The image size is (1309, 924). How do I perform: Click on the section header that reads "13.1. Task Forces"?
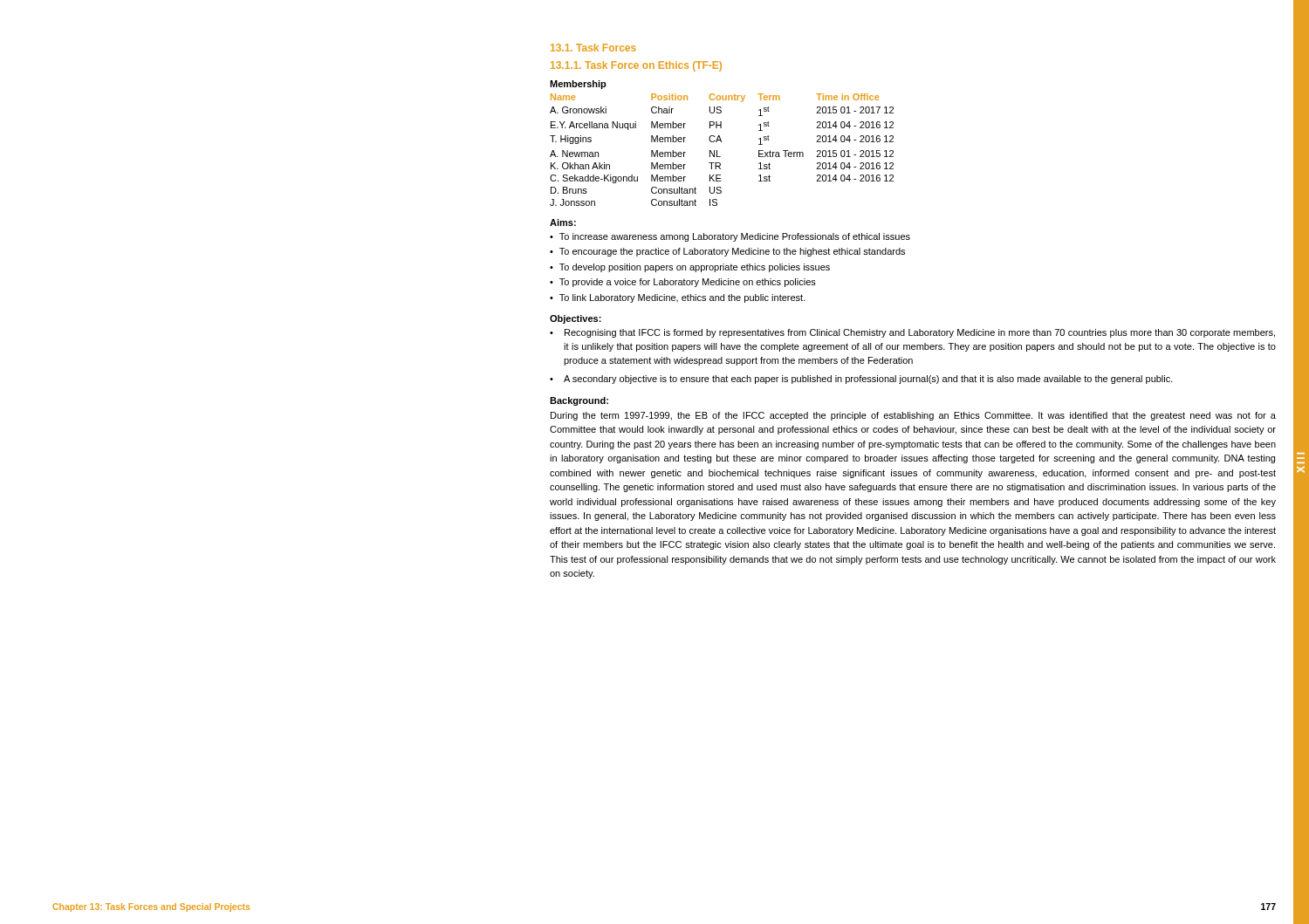(x=593, y=48)
